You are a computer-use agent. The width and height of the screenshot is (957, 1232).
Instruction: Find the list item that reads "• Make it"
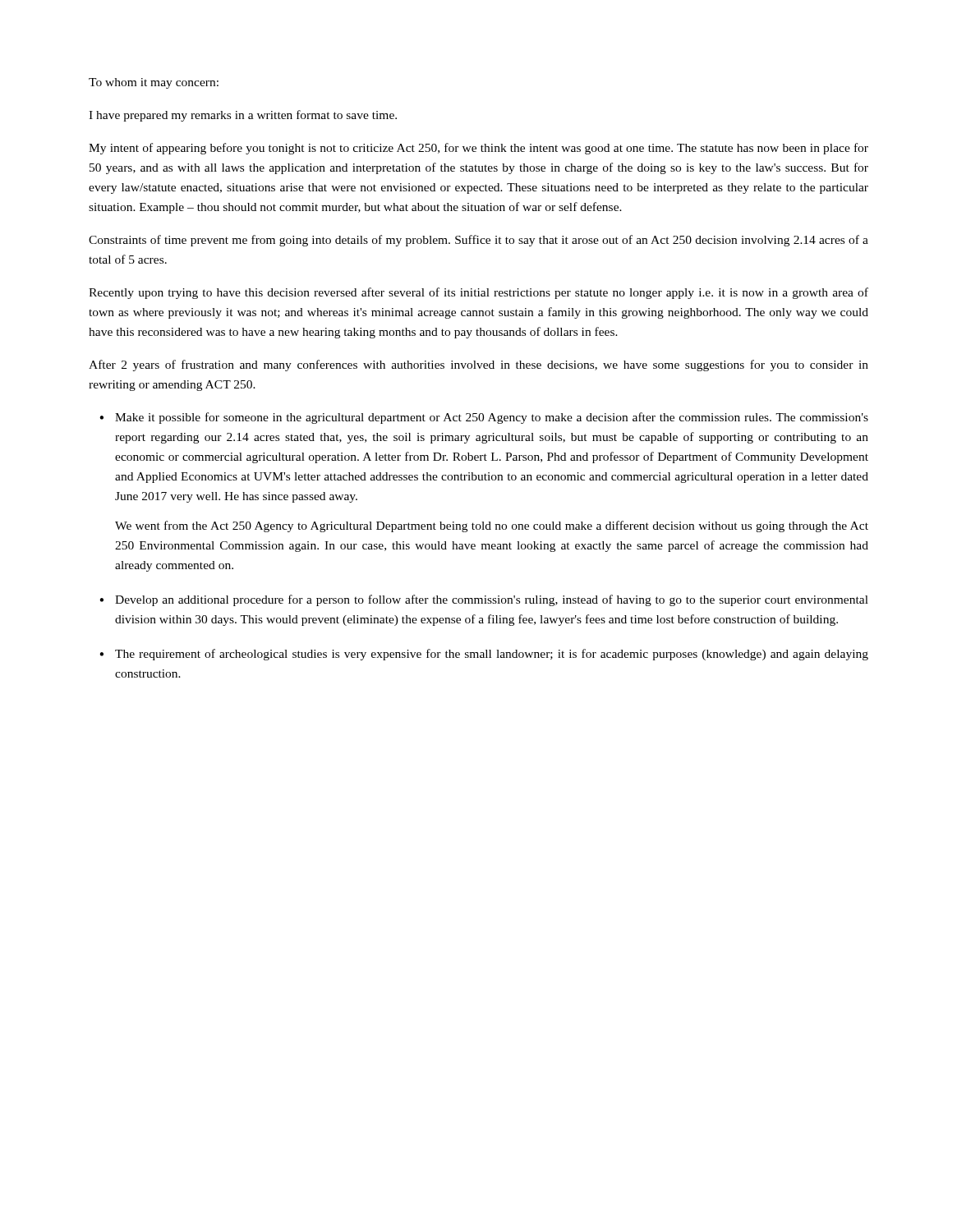(x=478, y=491)
